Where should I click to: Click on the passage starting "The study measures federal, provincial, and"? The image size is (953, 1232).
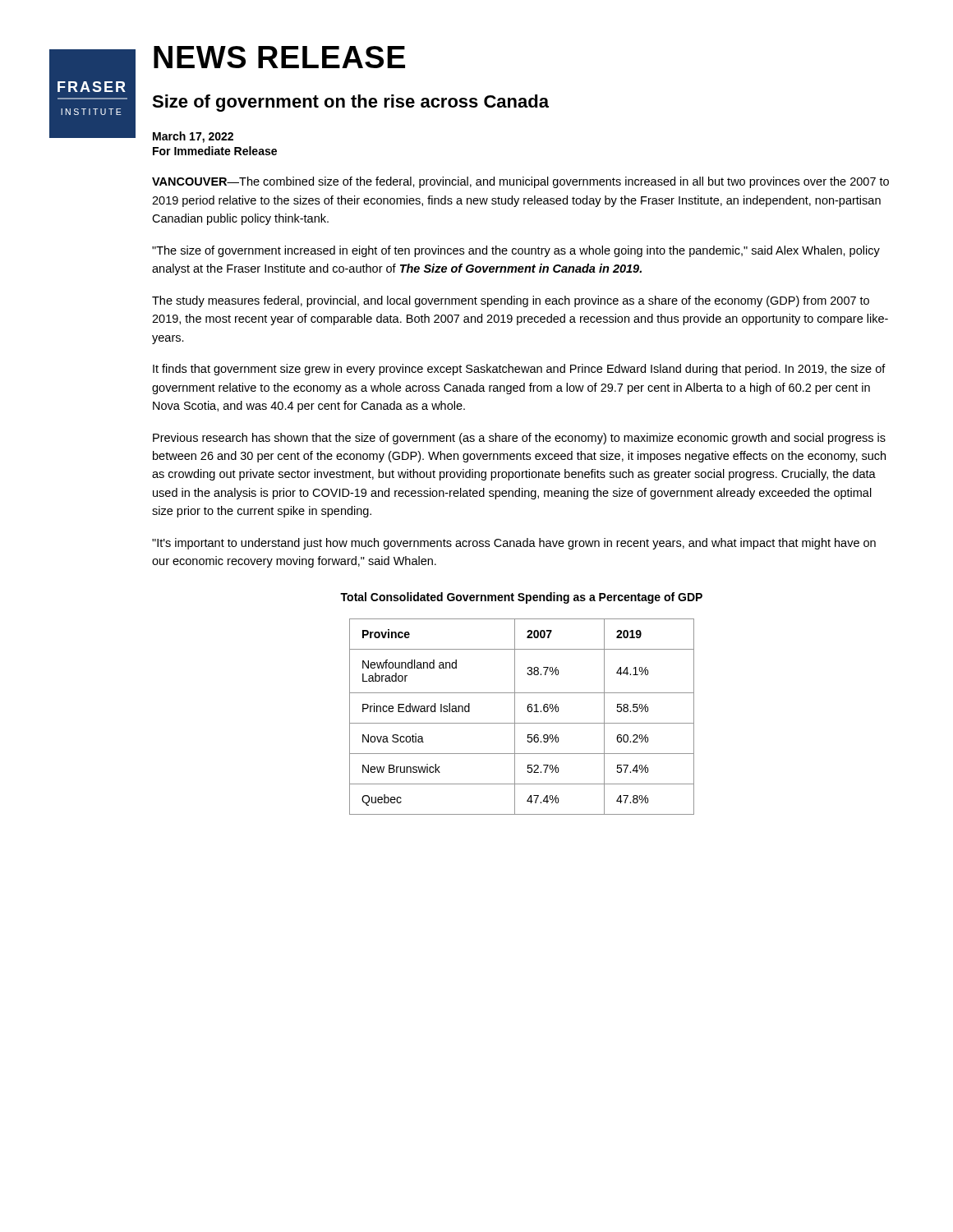520,319
